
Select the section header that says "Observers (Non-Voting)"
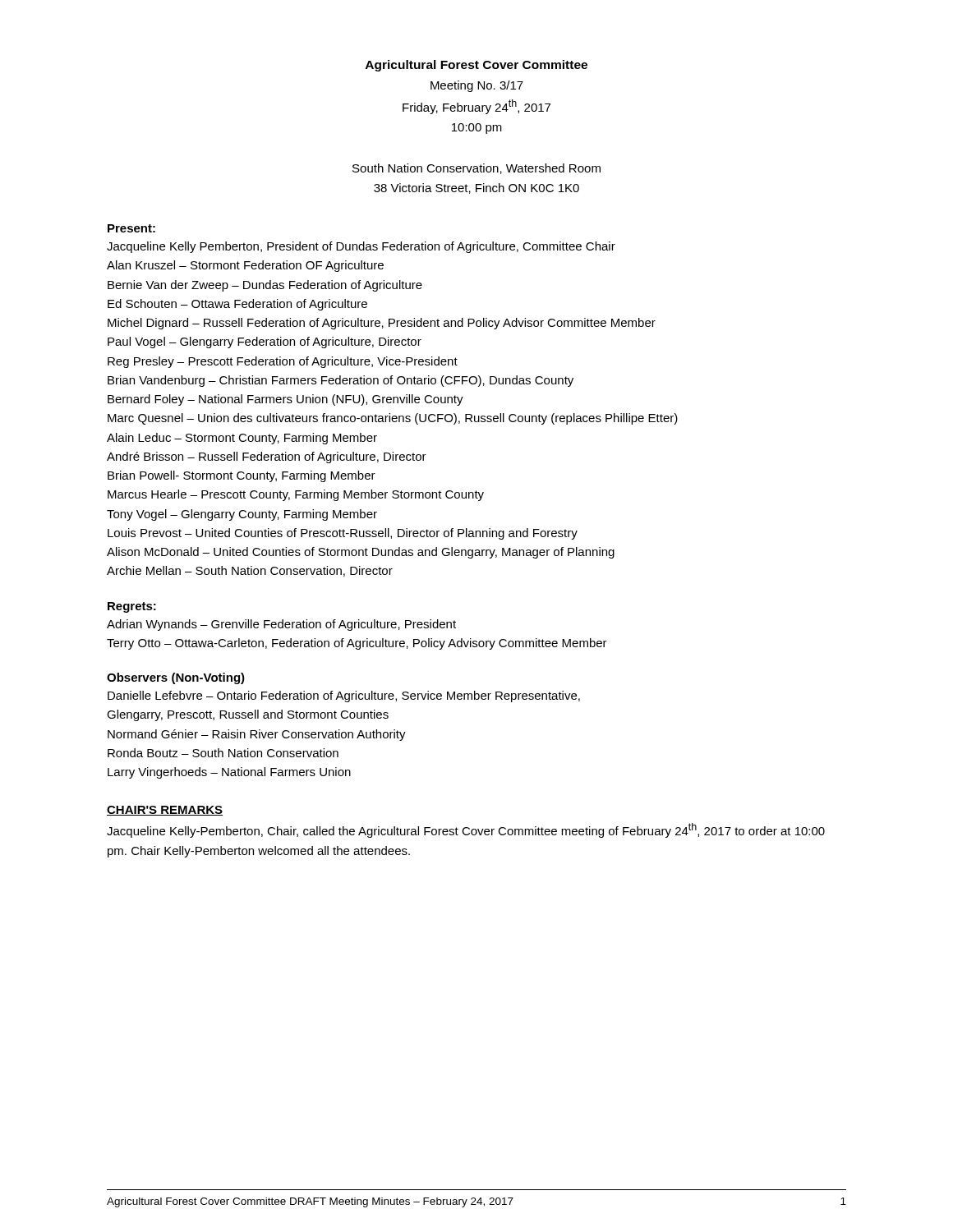coord(176,677)
